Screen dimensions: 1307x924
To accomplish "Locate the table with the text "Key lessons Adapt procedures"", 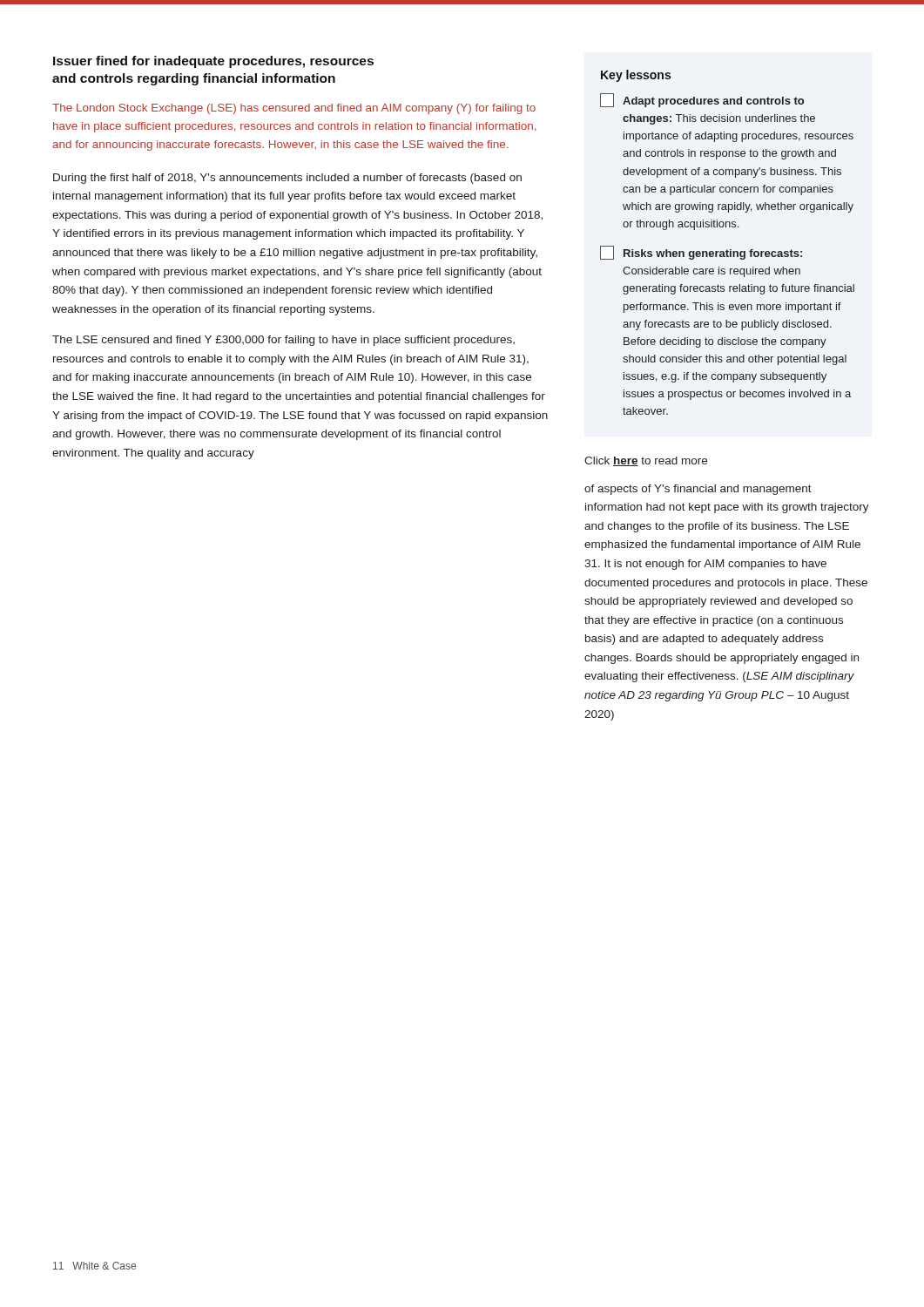I will [x=728, y=244].
